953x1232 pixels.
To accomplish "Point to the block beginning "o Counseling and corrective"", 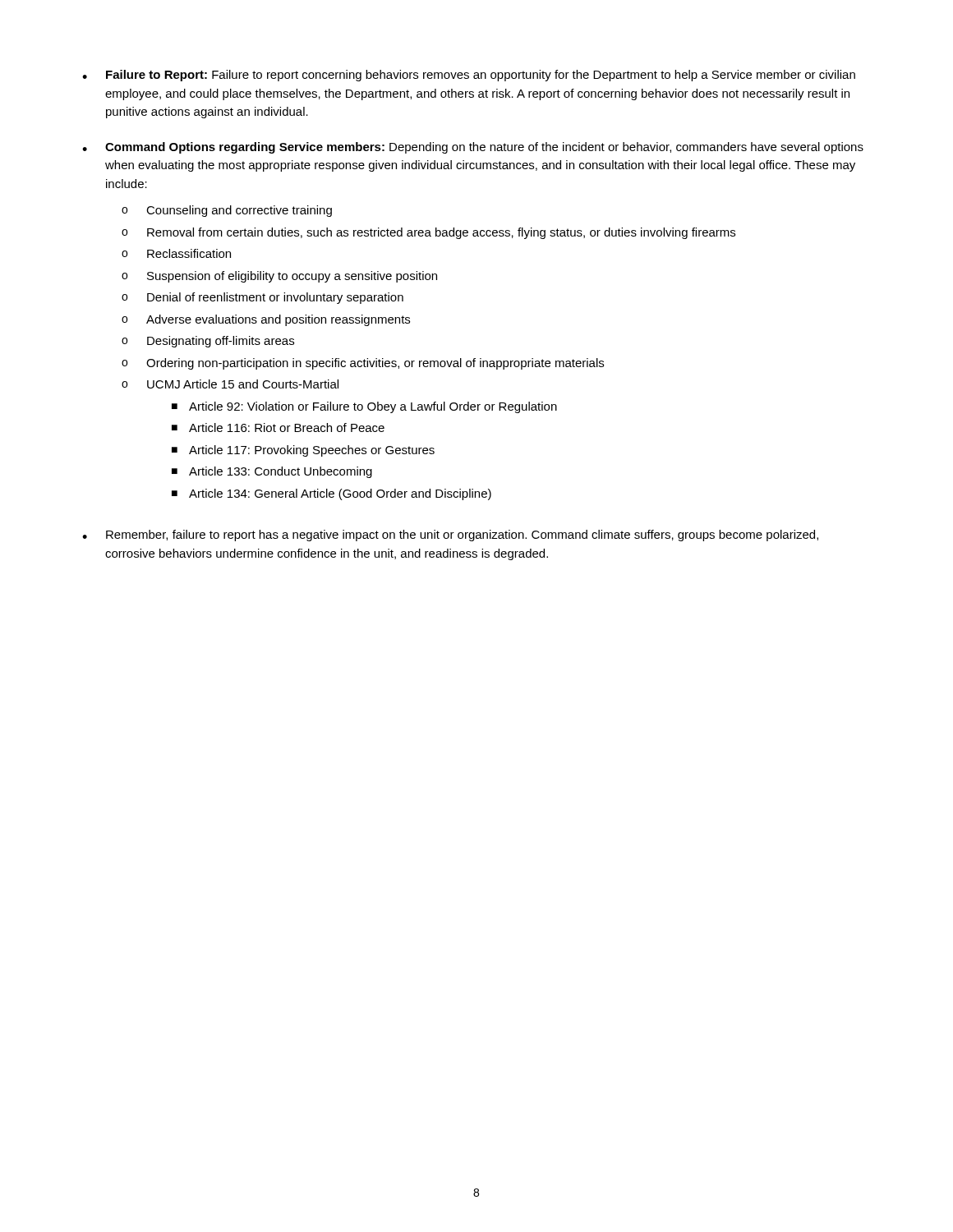I will (x=227, y=211).
